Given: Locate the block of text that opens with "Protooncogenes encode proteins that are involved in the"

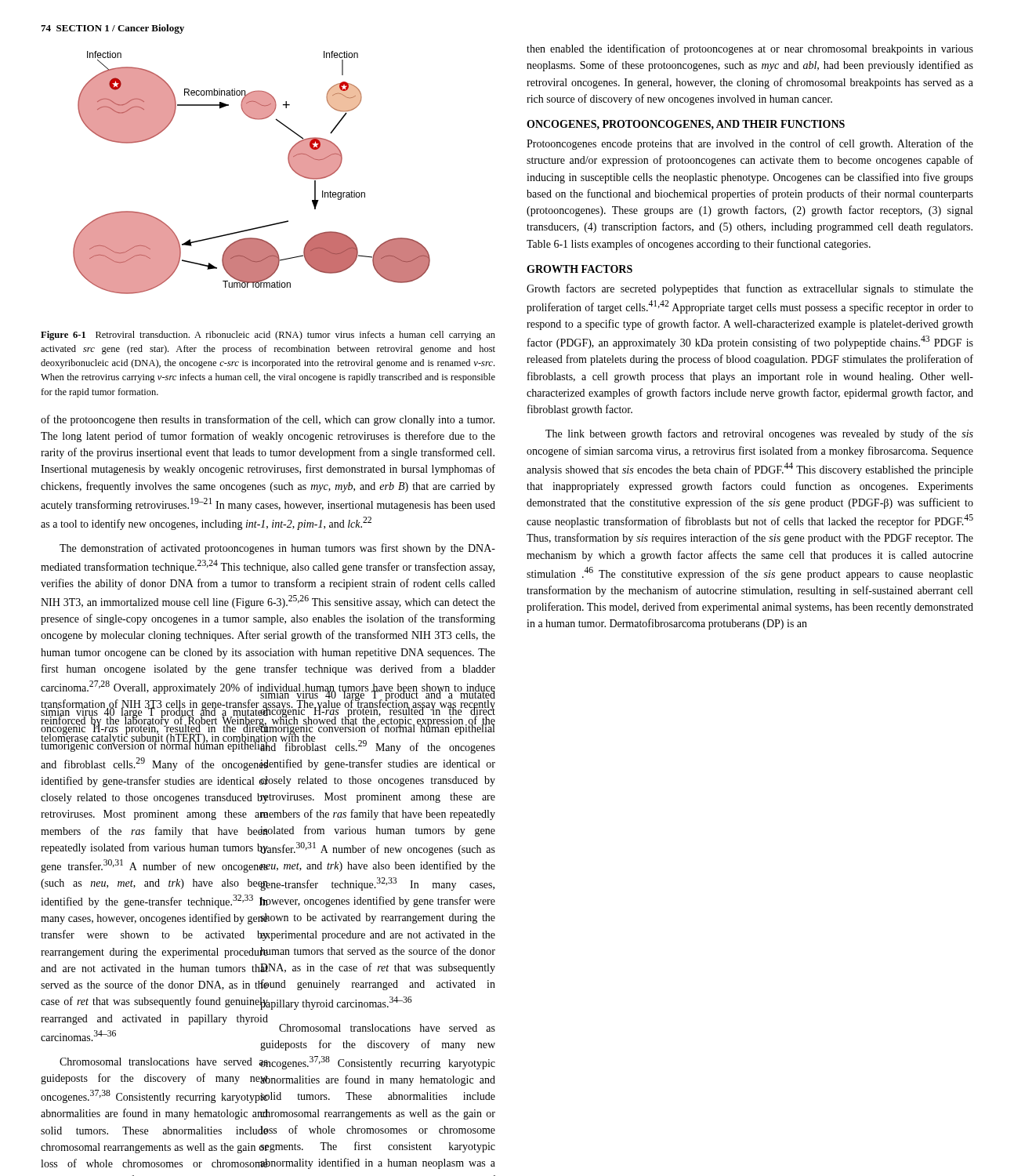Looking at the screenshot, I should click(750, 194).
